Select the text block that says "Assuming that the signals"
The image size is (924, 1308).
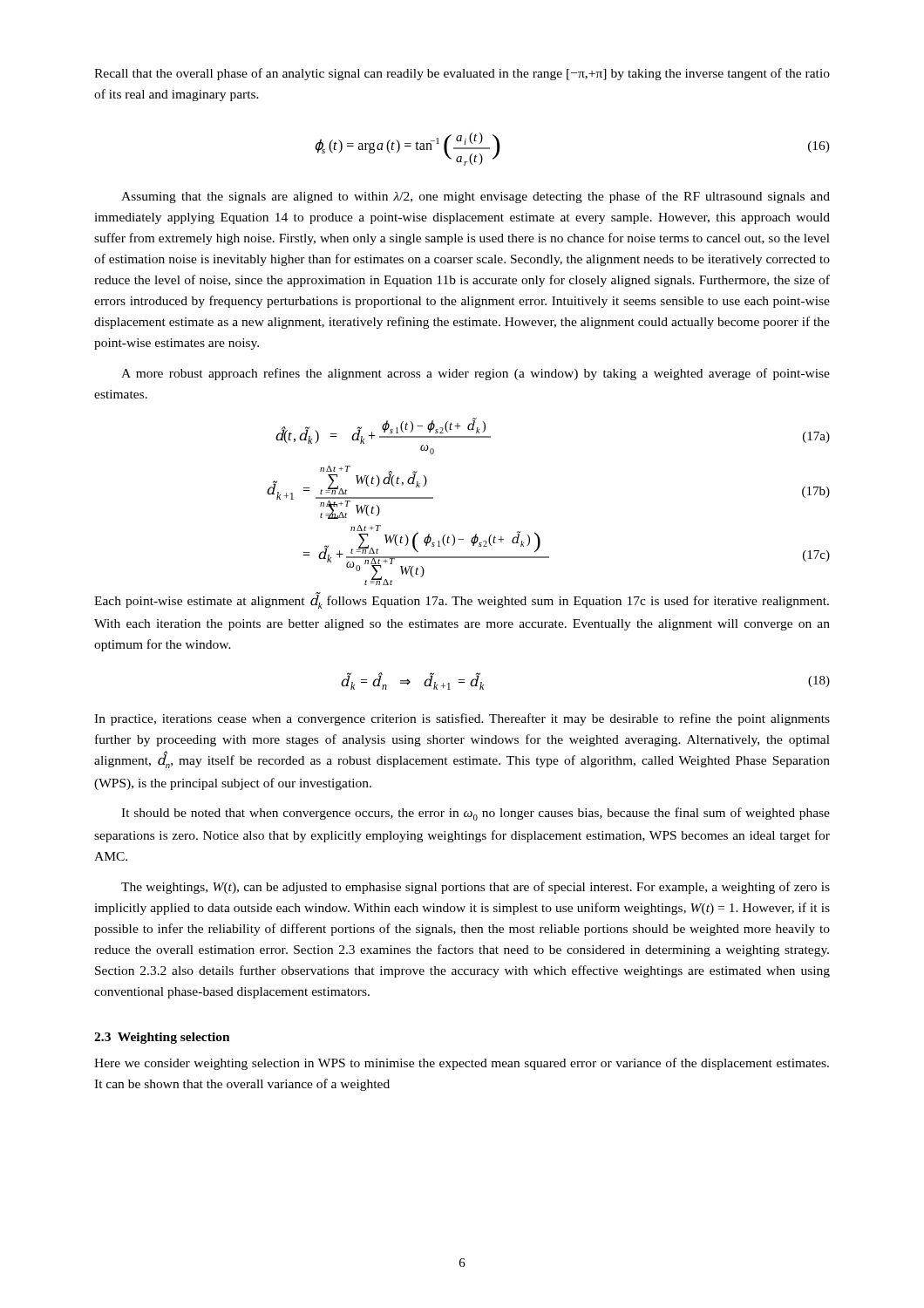(x=462, y=295)
